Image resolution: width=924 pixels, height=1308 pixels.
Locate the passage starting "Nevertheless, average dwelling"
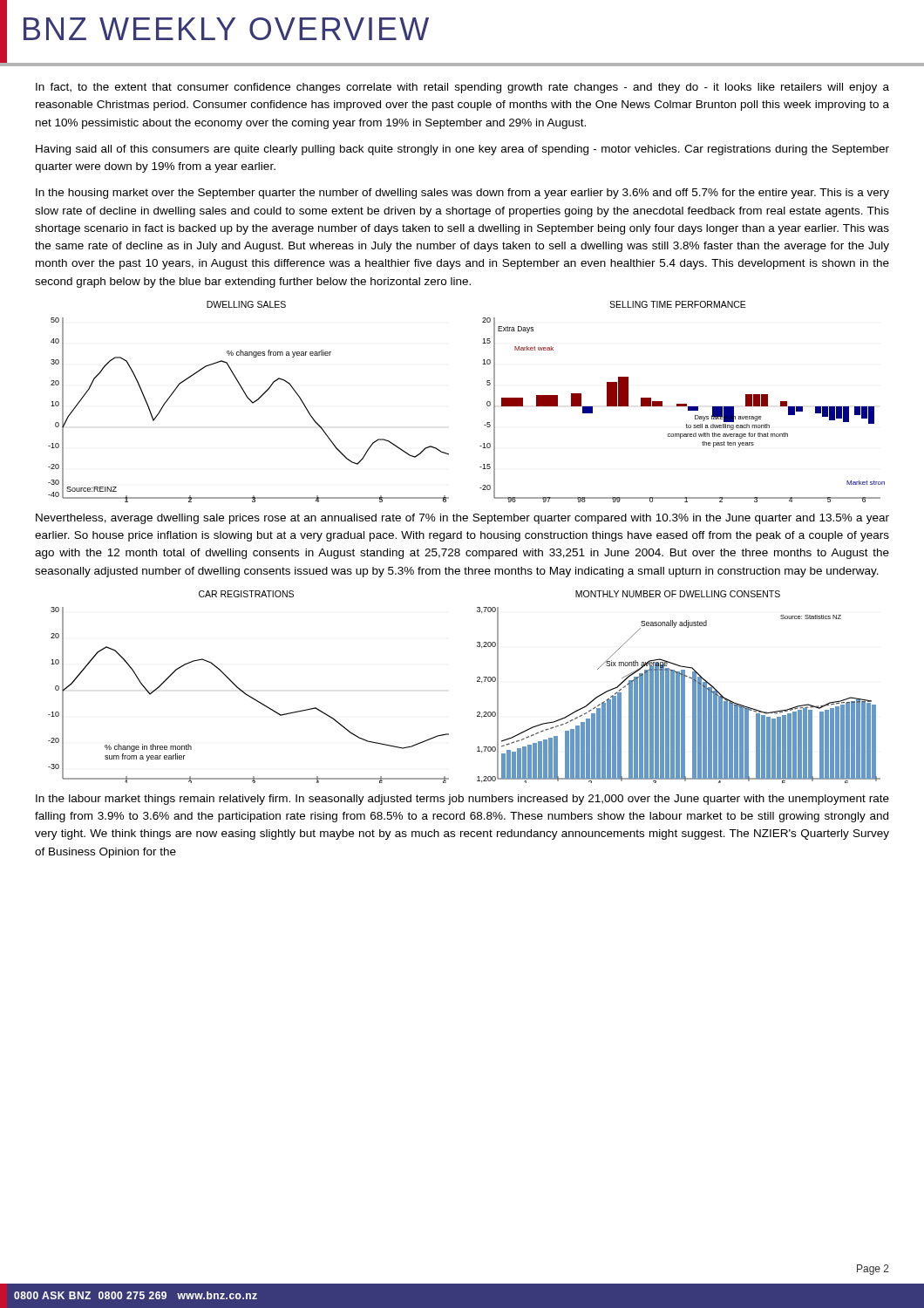pos(462,544)
